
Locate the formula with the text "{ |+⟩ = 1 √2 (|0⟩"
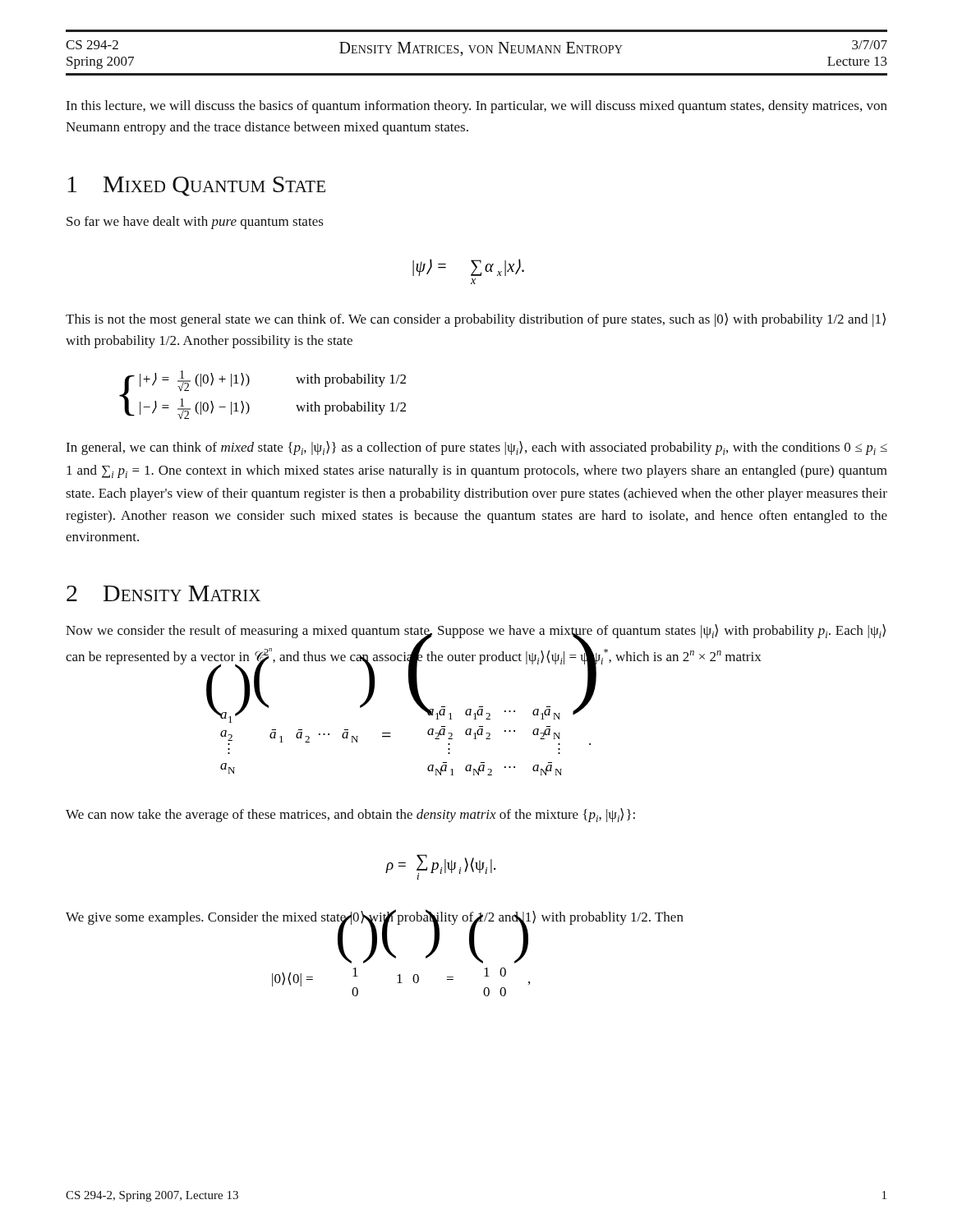coord(312,392)
